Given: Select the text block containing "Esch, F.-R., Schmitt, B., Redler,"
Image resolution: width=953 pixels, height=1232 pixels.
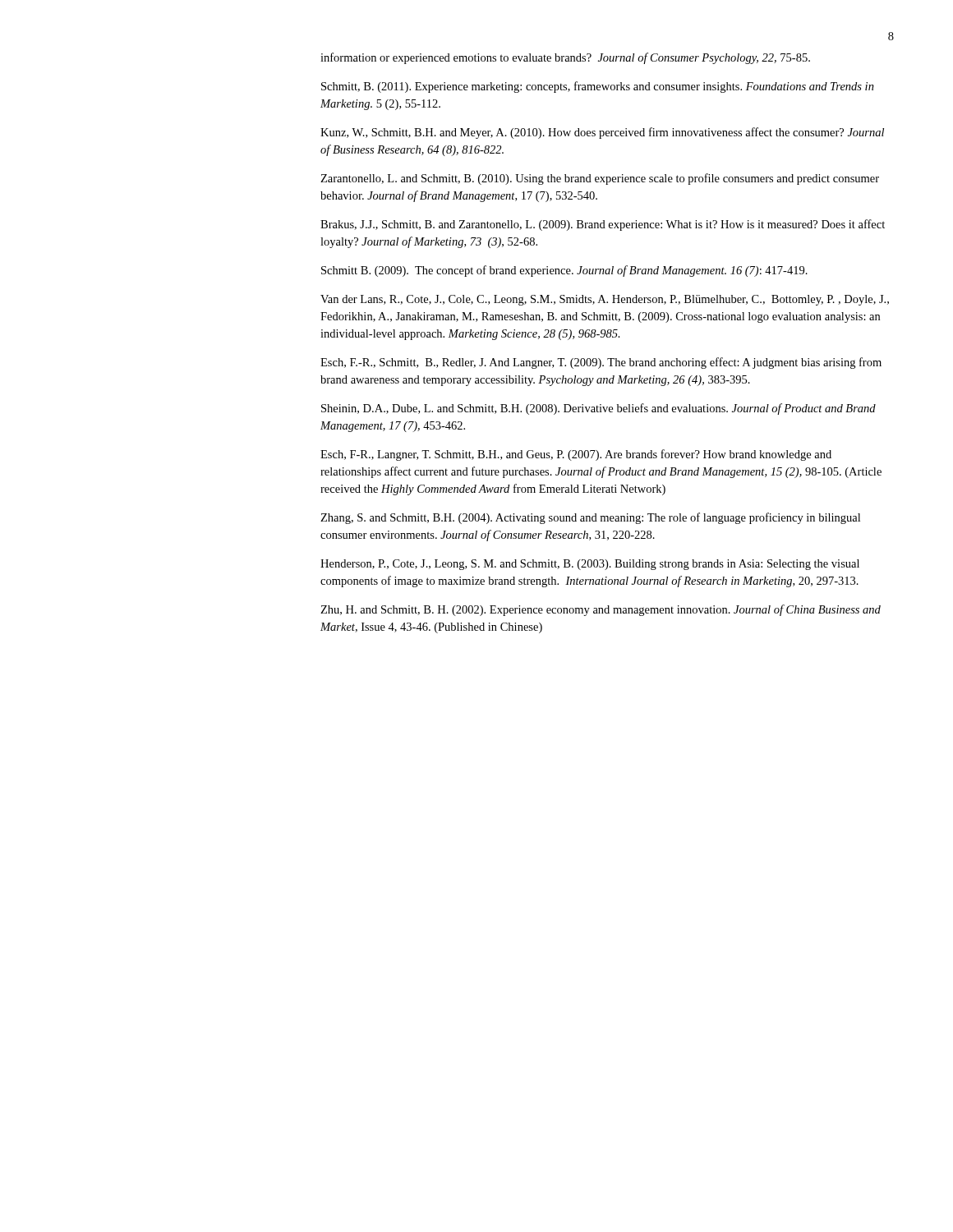Looking at the screenshot, I should [601, 371].
